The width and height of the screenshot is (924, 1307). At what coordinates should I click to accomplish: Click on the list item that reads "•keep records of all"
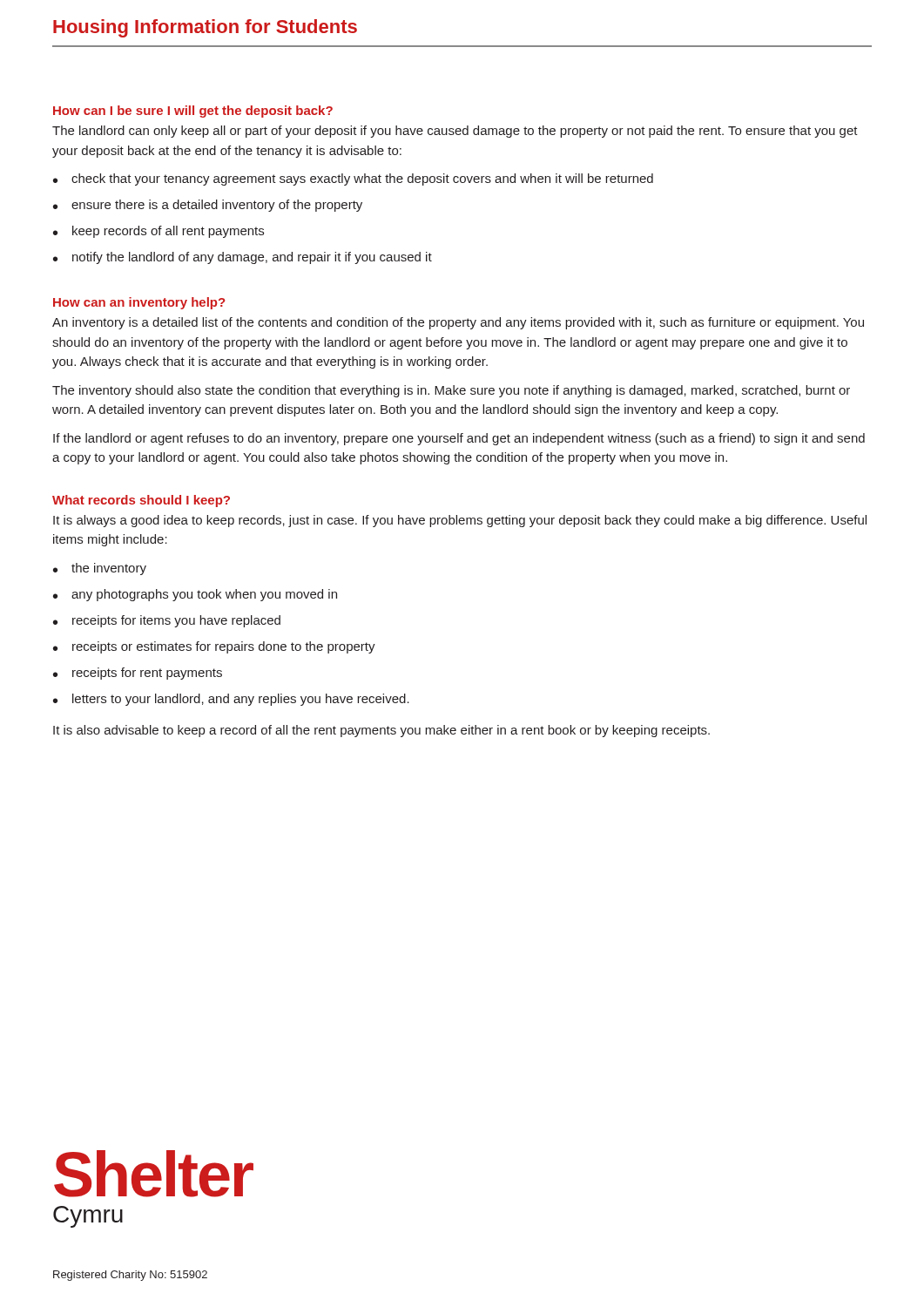coord(158,233)
